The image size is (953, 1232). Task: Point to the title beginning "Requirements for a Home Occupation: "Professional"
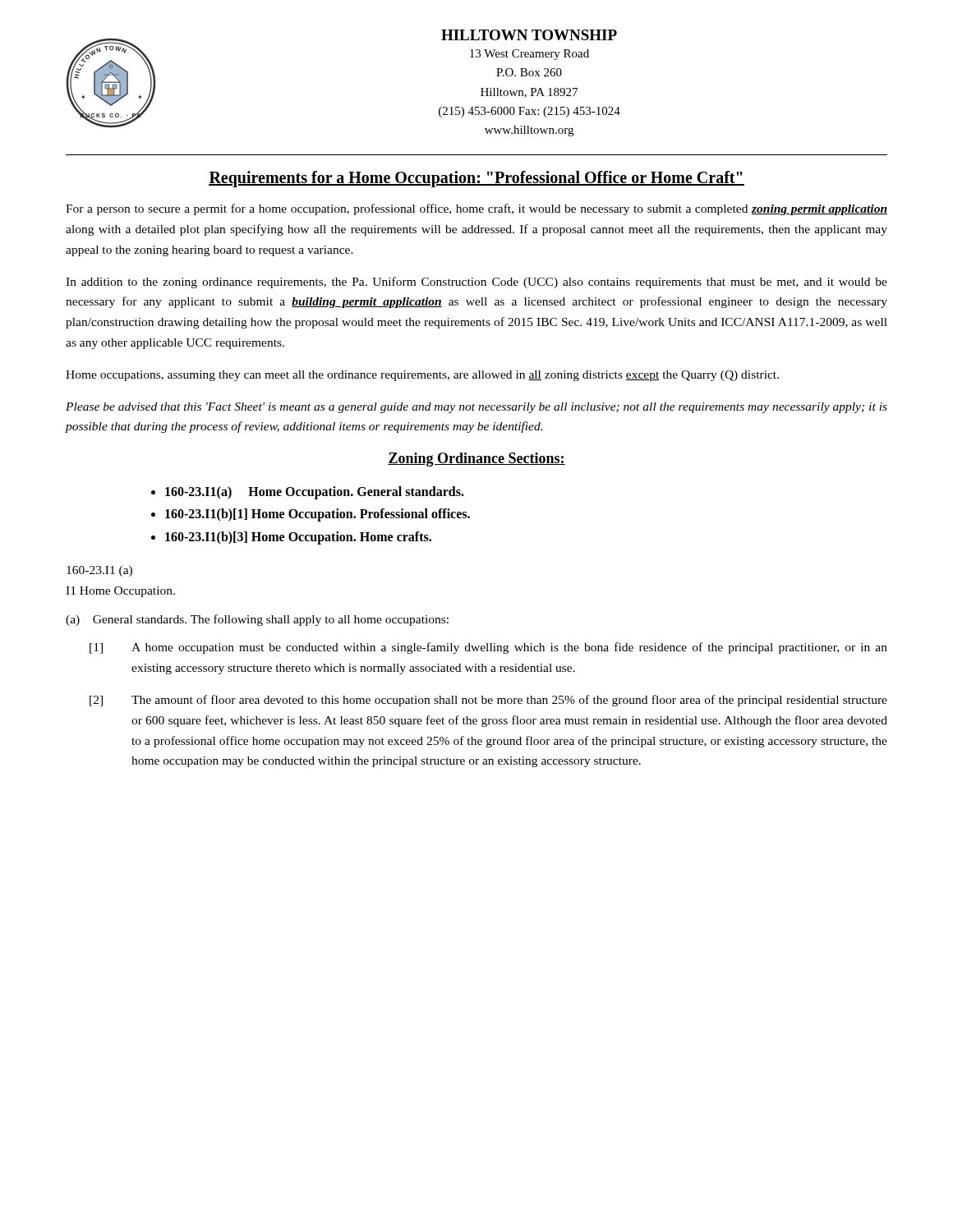(476, 178)
